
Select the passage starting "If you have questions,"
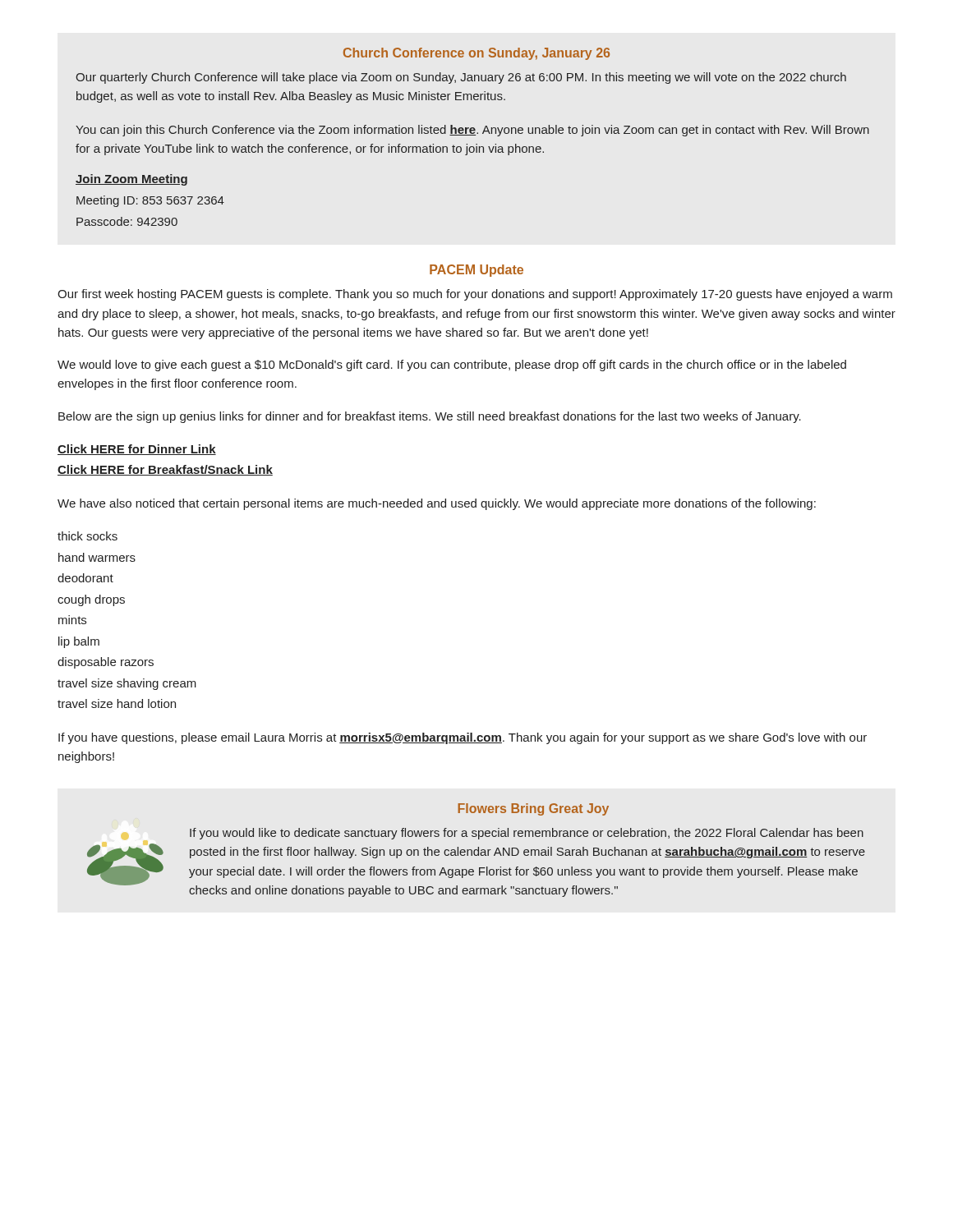[462, 746]
